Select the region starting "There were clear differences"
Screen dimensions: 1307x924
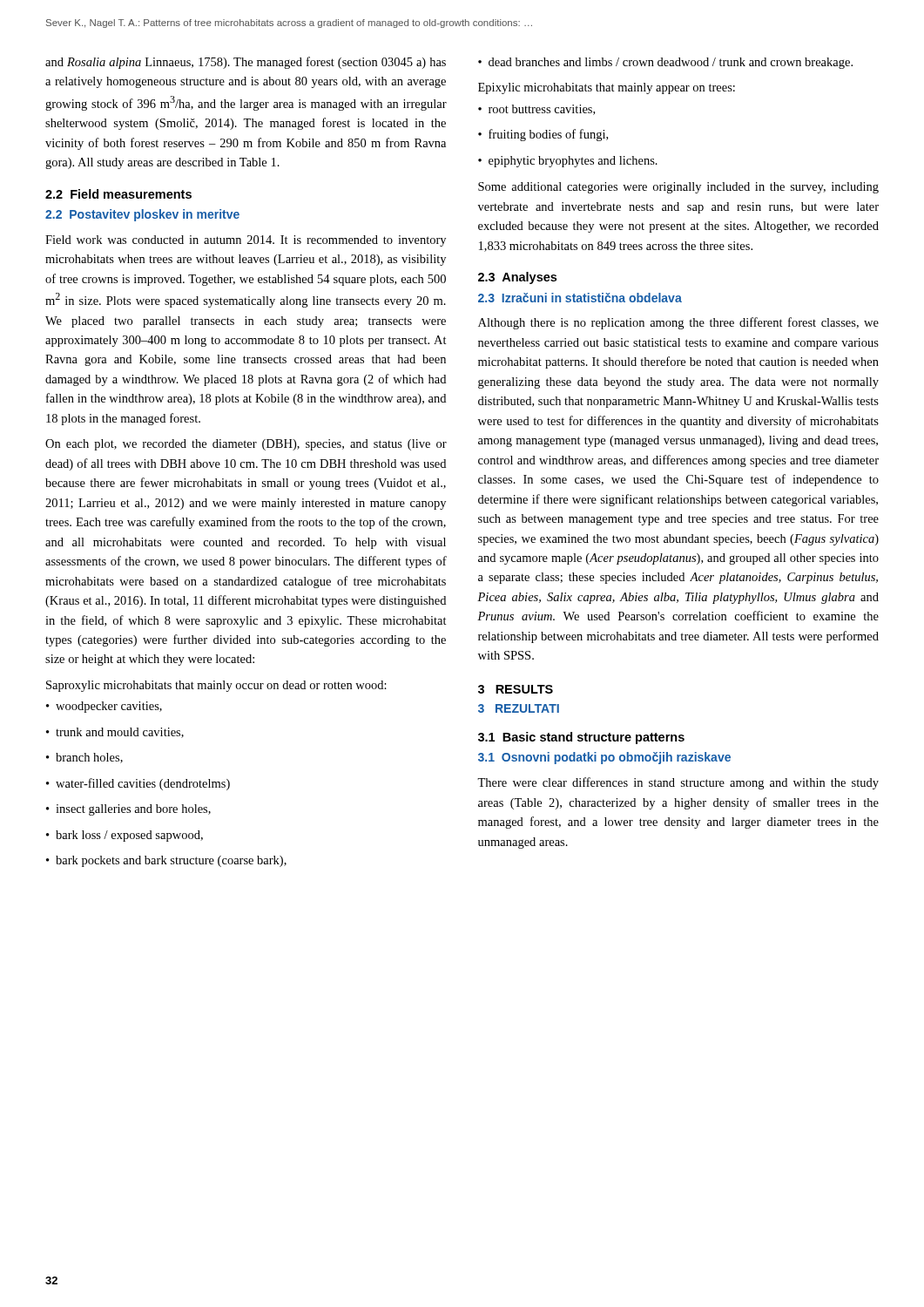[678, 812]
